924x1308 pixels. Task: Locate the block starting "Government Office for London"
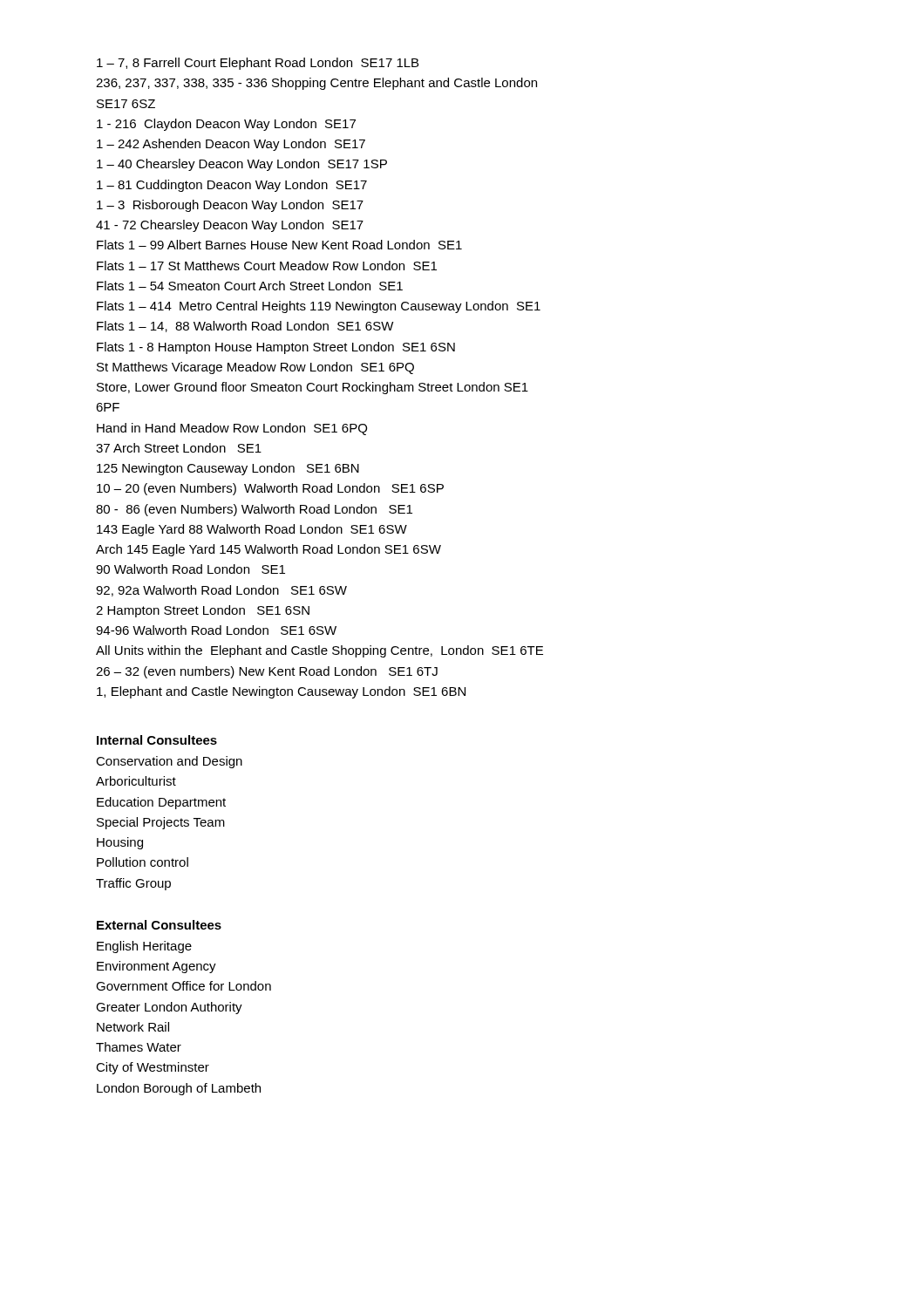[184, 986]
